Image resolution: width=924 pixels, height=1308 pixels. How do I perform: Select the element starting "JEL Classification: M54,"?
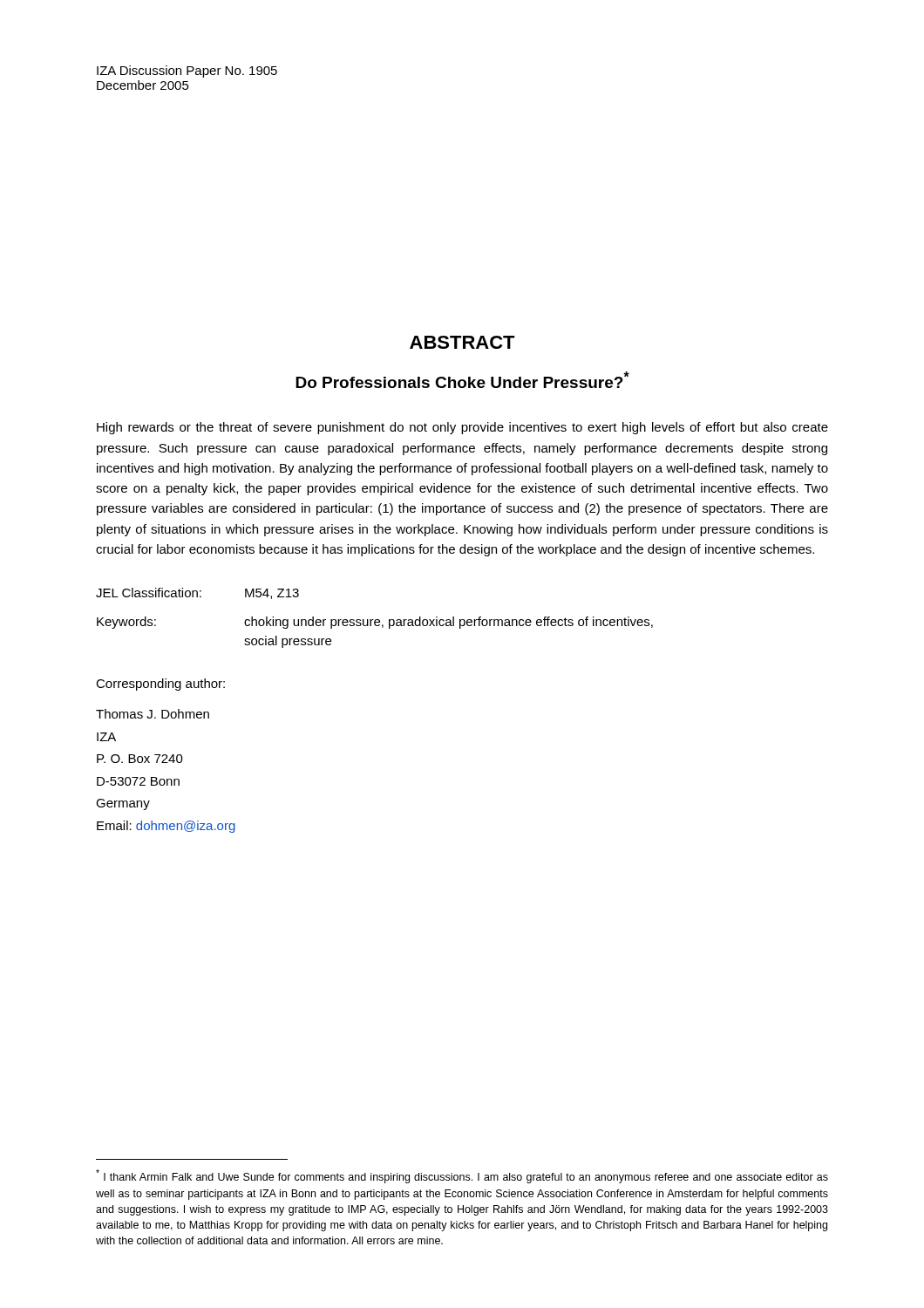pos(462,617)
